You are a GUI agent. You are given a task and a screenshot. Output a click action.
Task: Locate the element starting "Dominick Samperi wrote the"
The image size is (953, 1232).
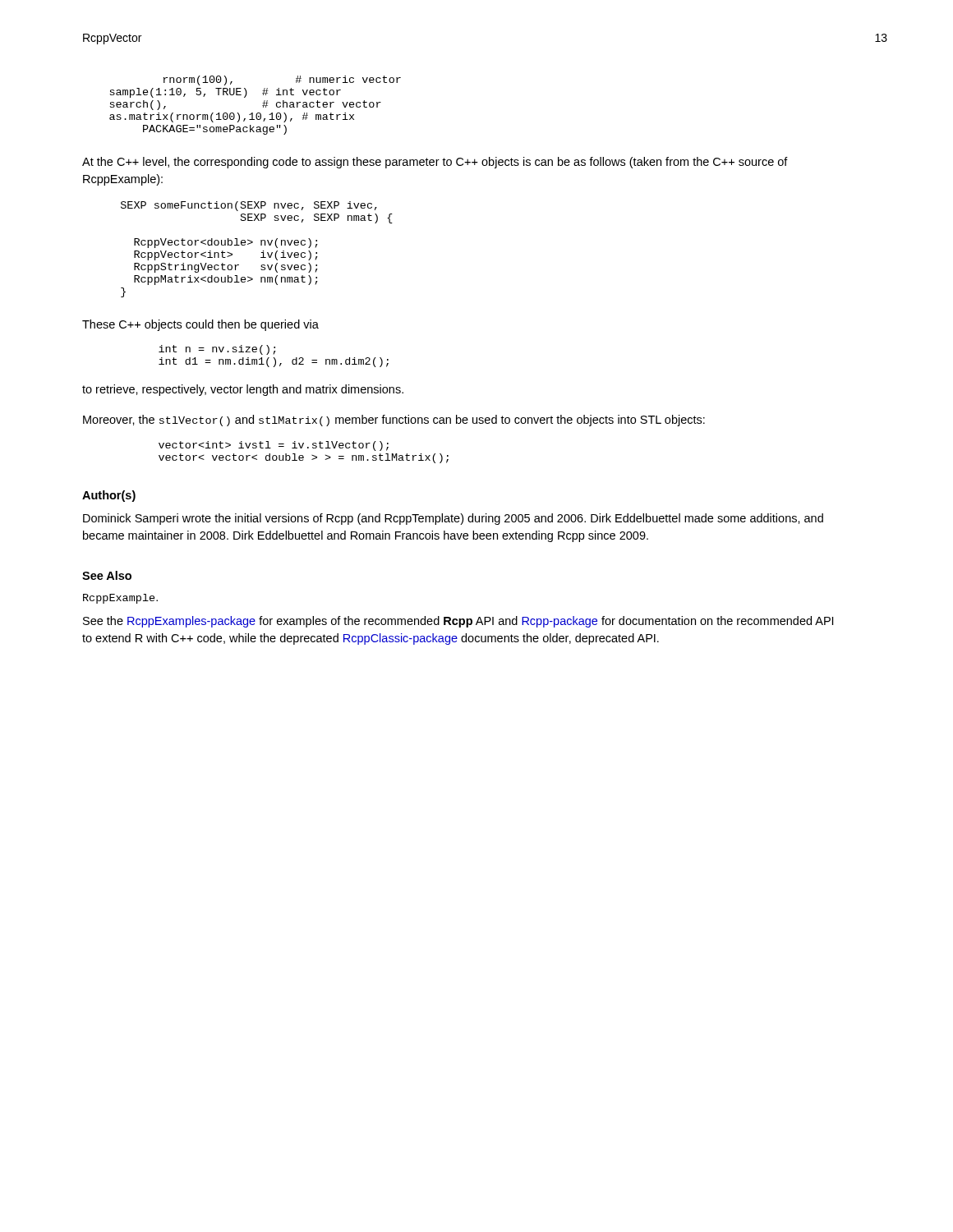[453, 527]
